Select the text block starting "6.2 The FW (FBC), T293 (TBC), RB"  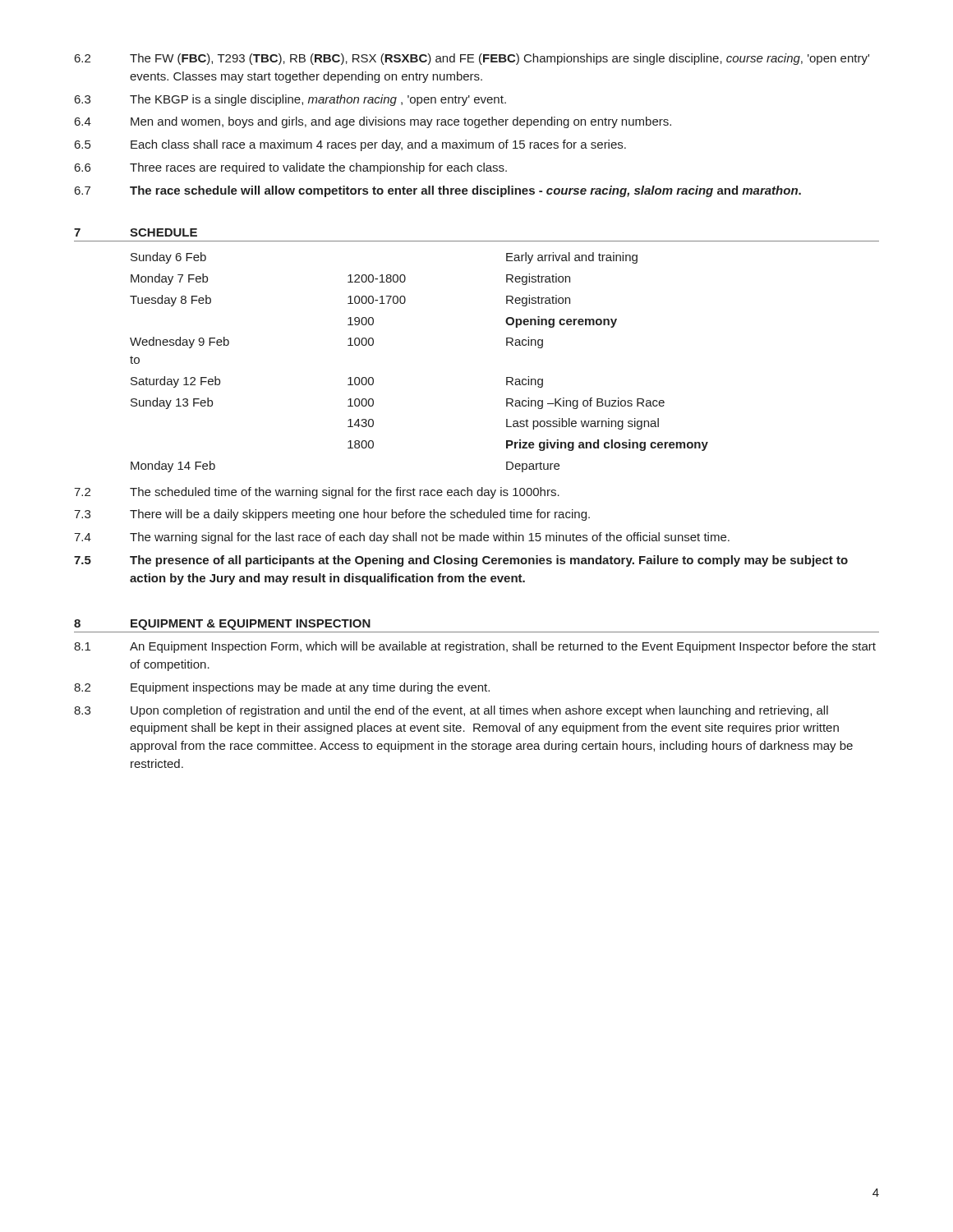(476, 67)
